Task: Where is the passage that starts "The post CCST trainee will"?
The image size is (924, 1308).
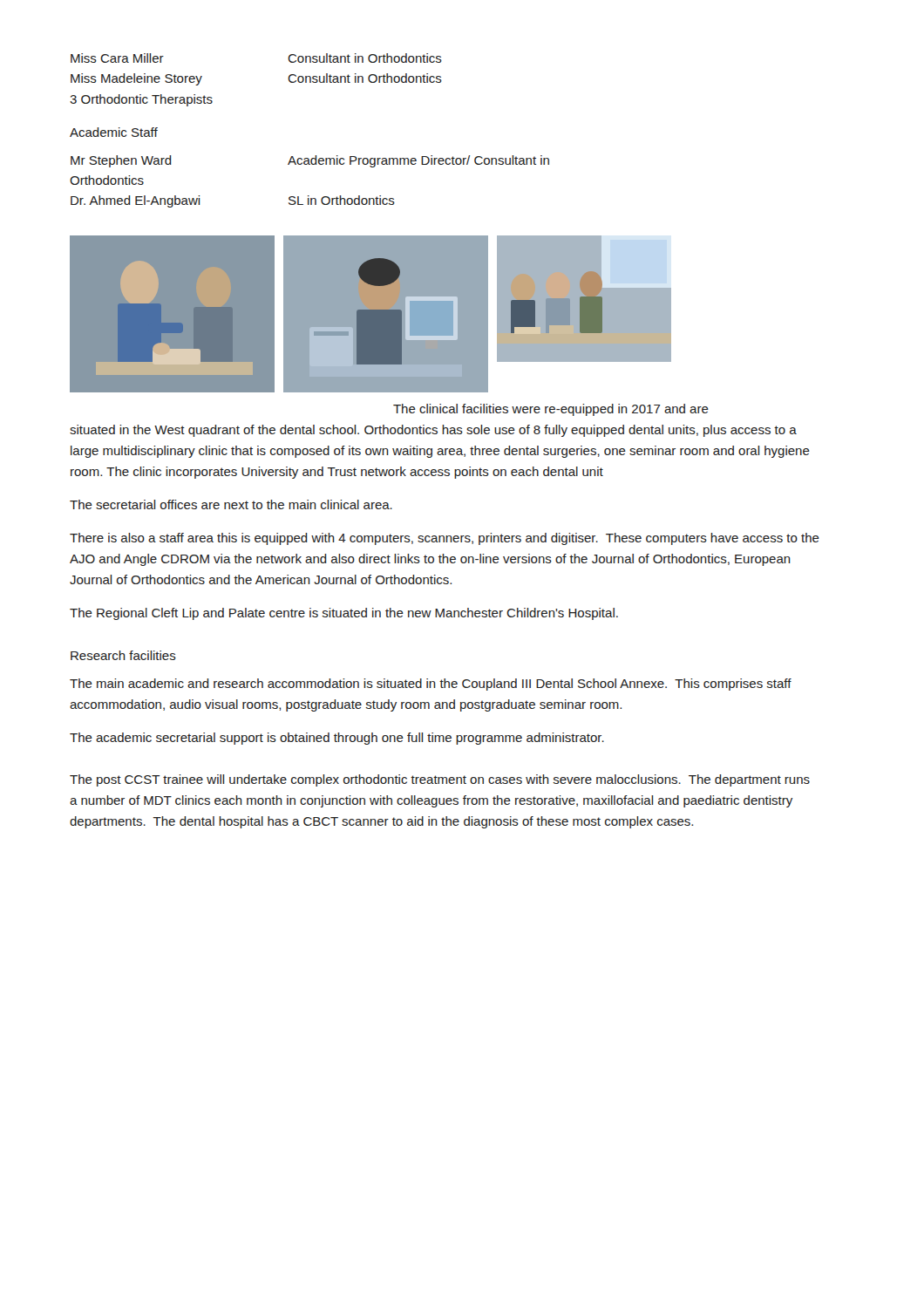Action: [x=440, y=800]
